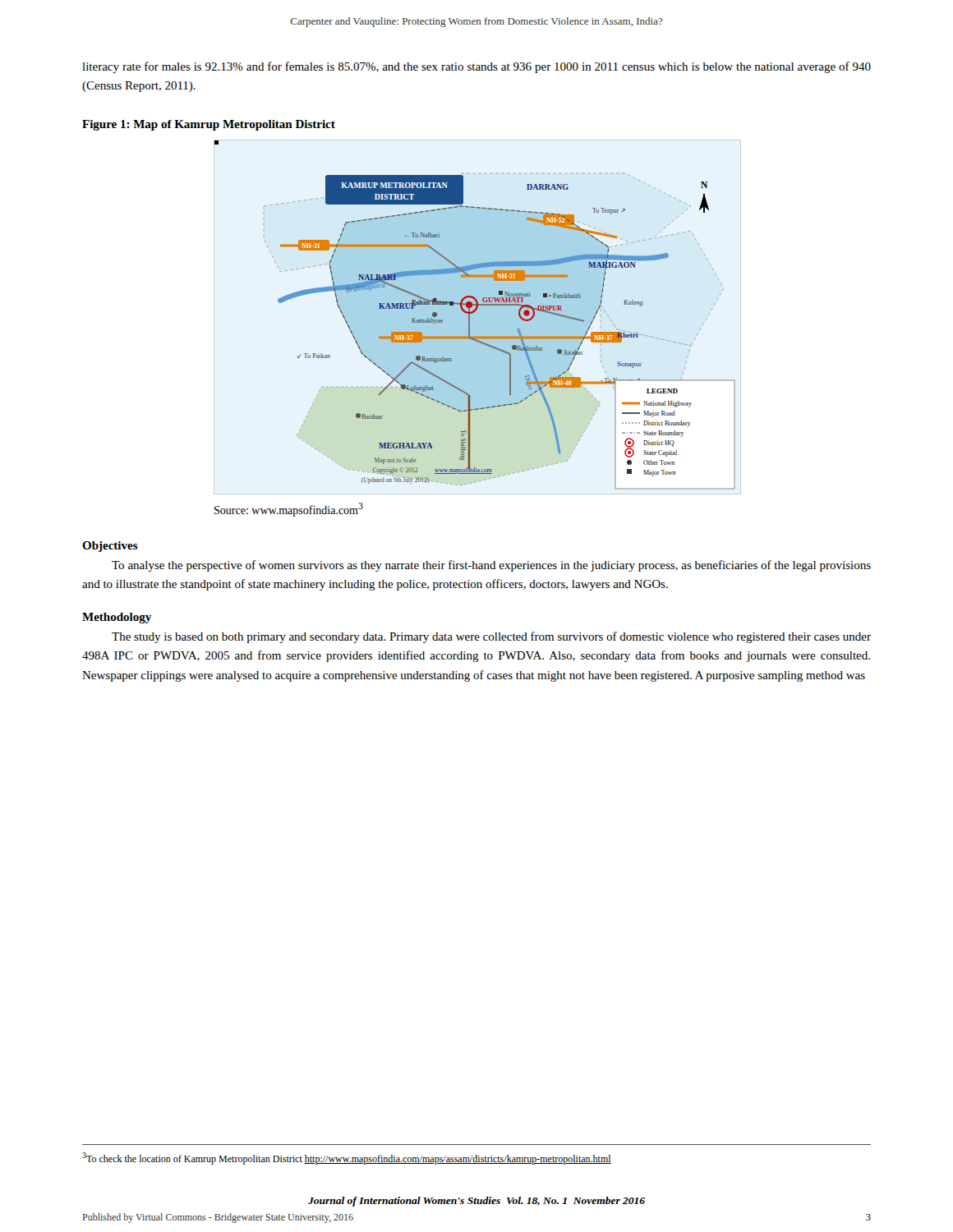This screenshot has width=953, height=1232.
Task: Select the region starting "3To check the location of Kamrup Metropolitan District"
Action: click(347, 1157)
